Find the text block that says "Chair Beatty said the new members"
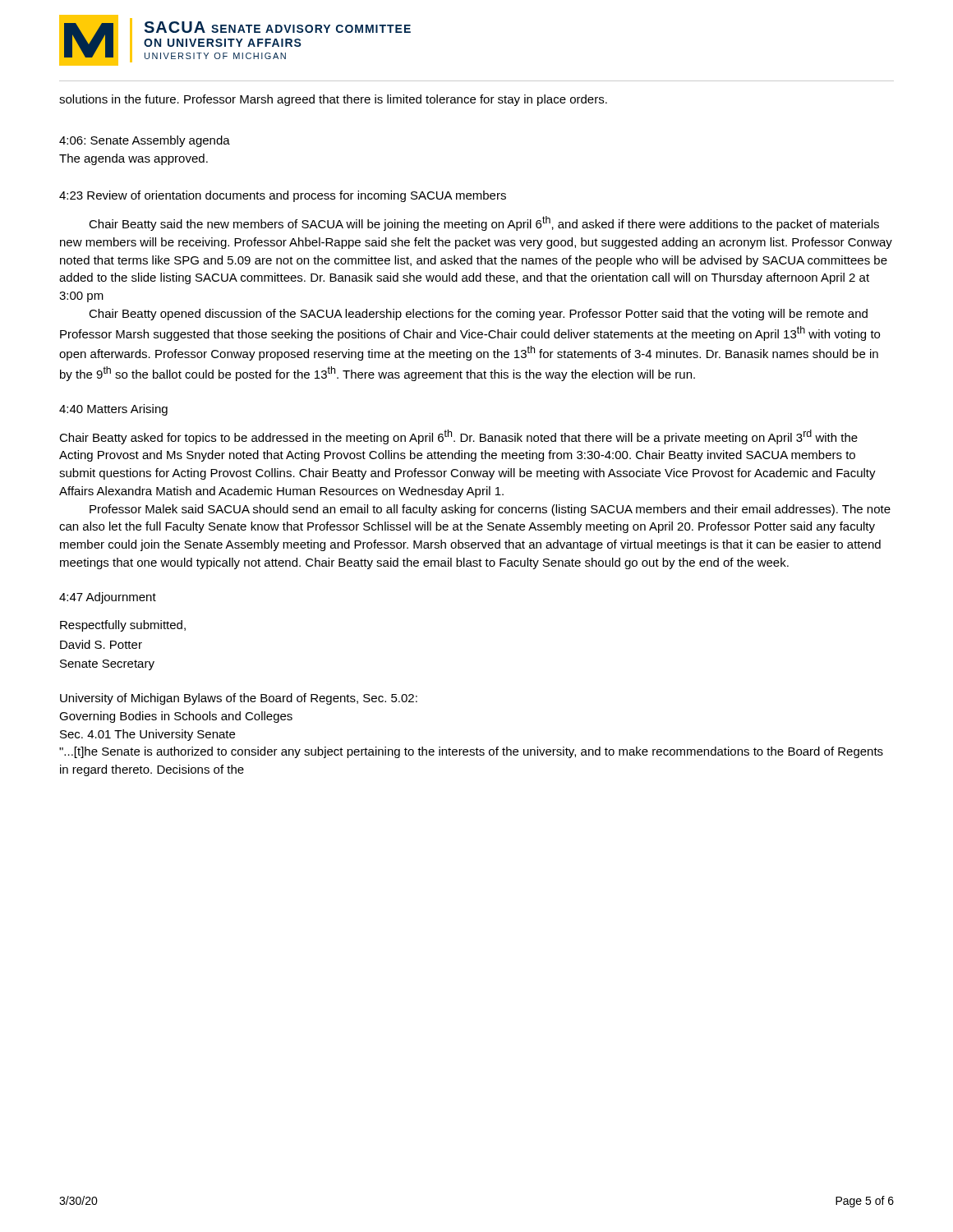 (x=476, y=298)
